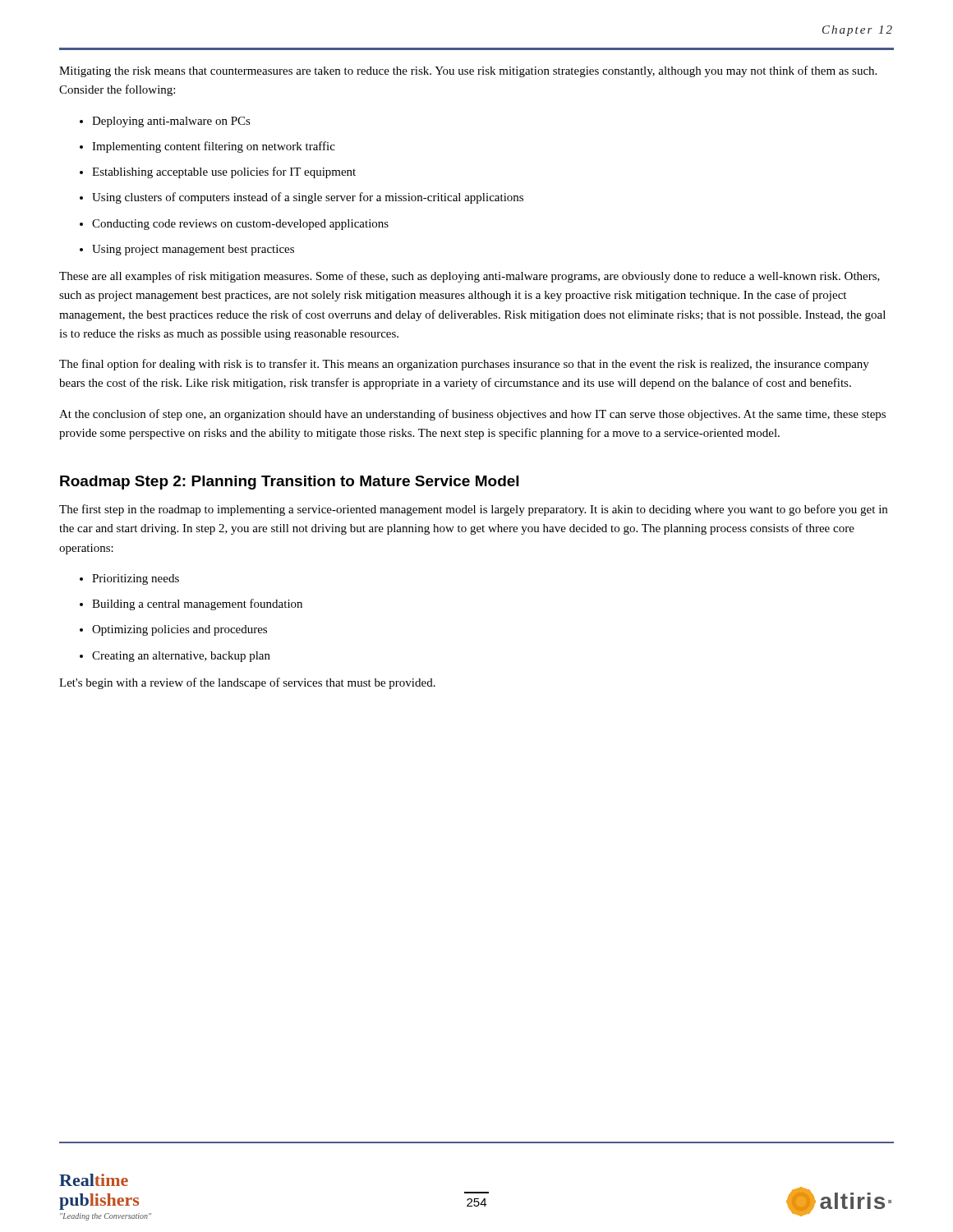Image resolution: width=953 pixels, height=1232 pixels.
Task: Locate the region starting "At the conclusion of step"
Action: click(473, 423)
